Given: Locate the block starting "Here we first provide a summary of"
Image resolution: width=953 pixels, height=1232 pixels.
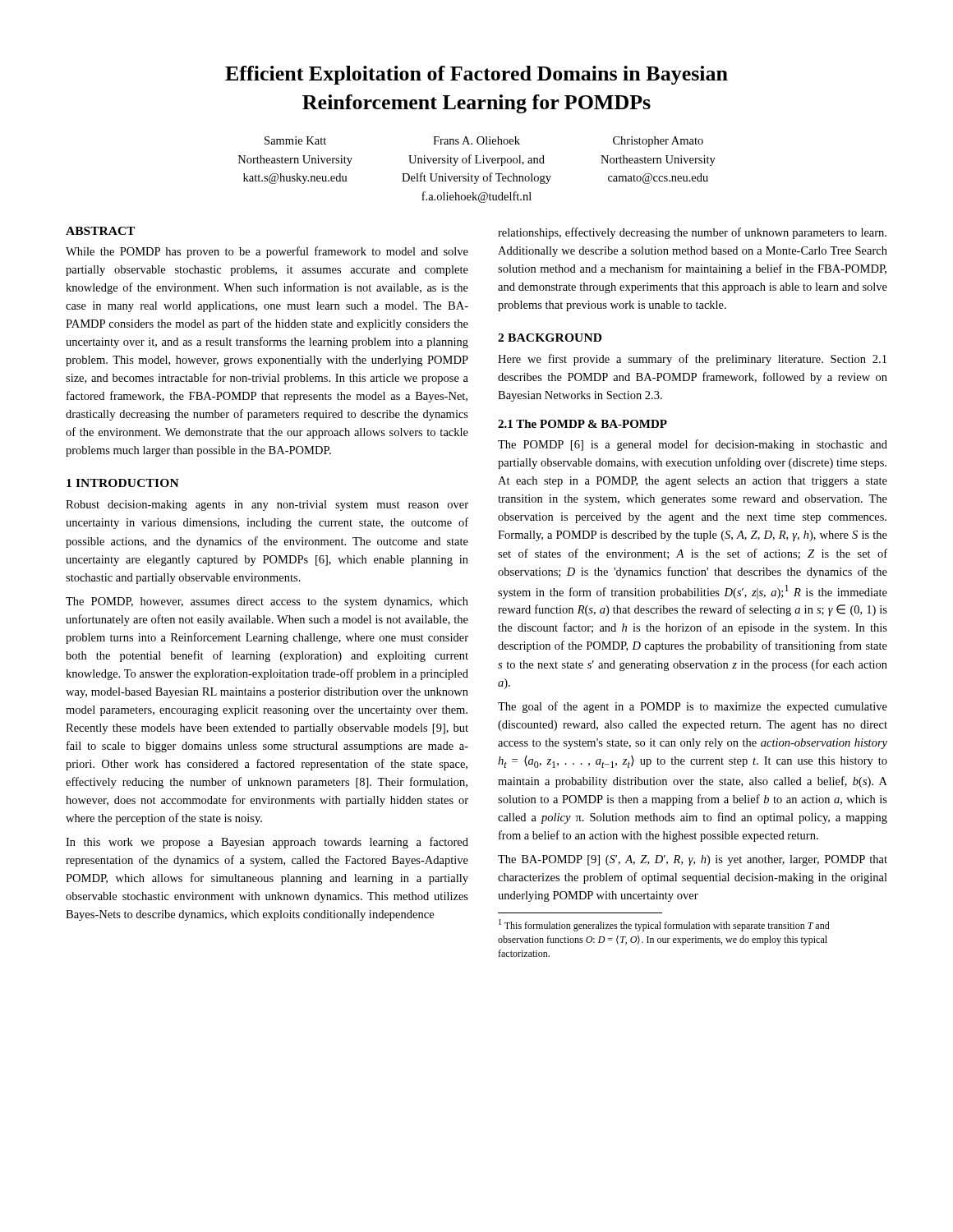Looking at the screenshot, I should click(x=693, y=377).
